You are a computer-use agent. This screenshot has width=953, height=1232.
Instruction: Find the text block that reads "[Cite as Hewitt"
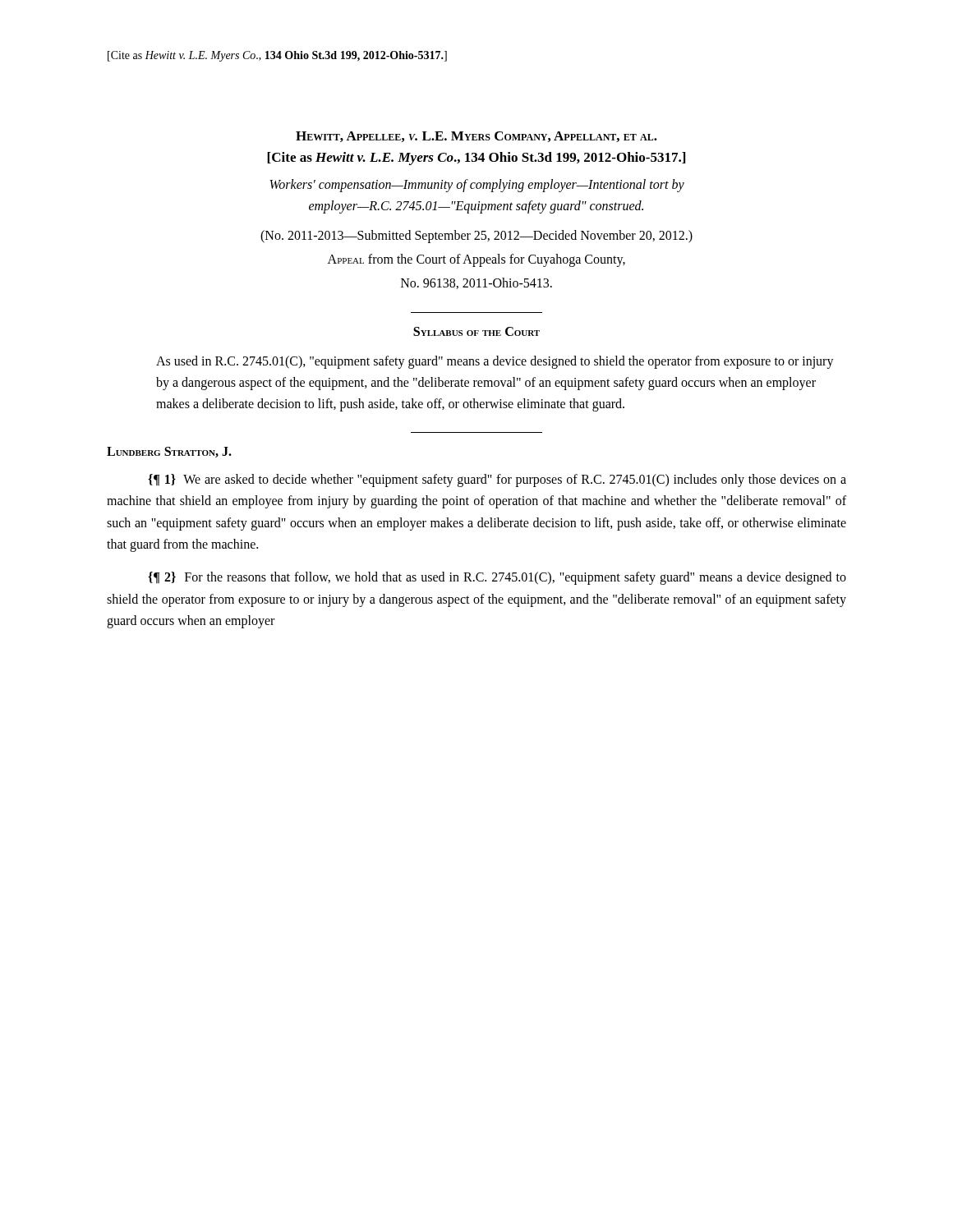coord(476,157)
